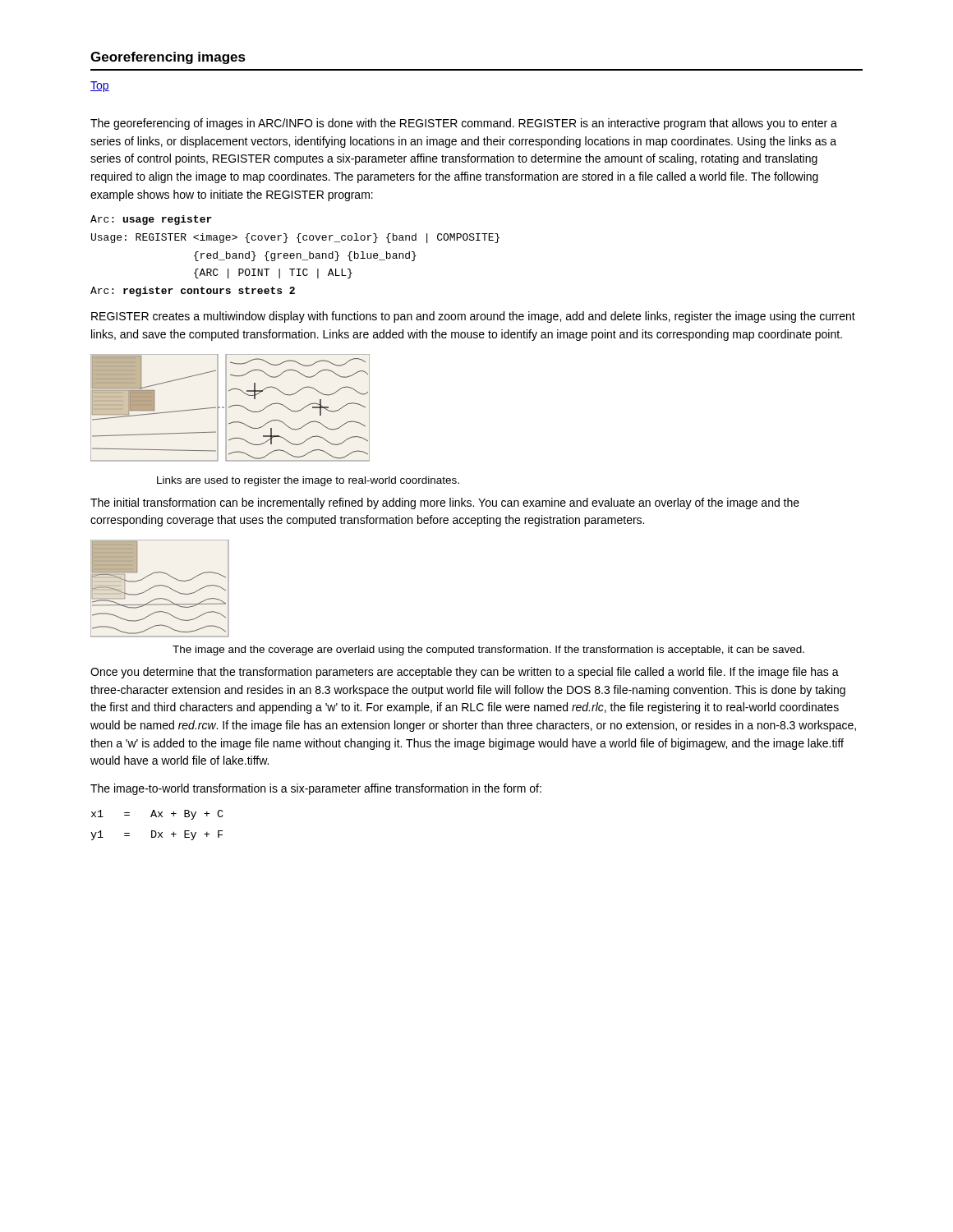Locate the formula that opens with "x1 = Ax + By + C"
Screen dimensions: 1232x953
[x=157, y=824]
